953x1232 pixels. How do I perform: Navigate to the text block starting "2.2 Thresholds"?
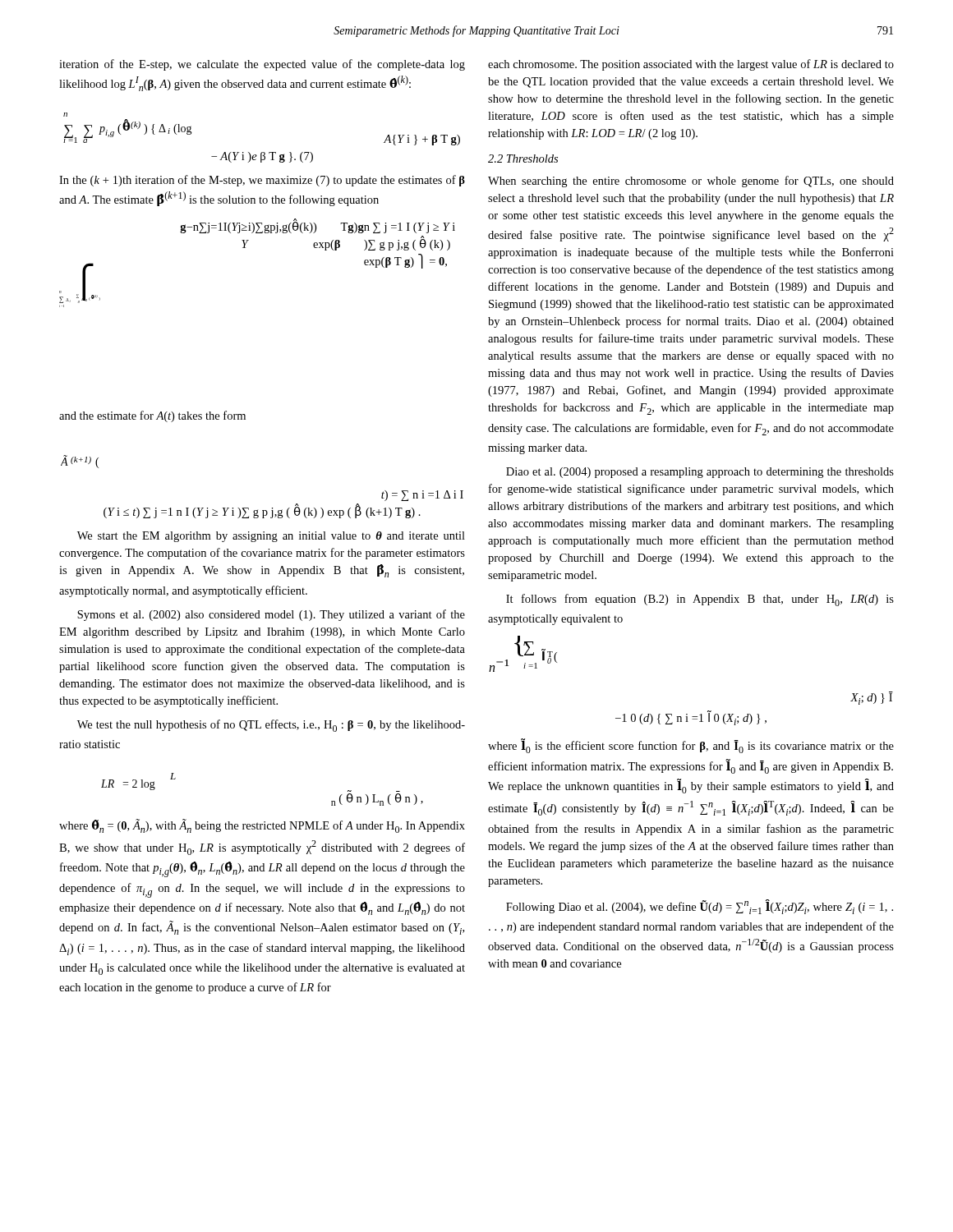coord(523,159)
